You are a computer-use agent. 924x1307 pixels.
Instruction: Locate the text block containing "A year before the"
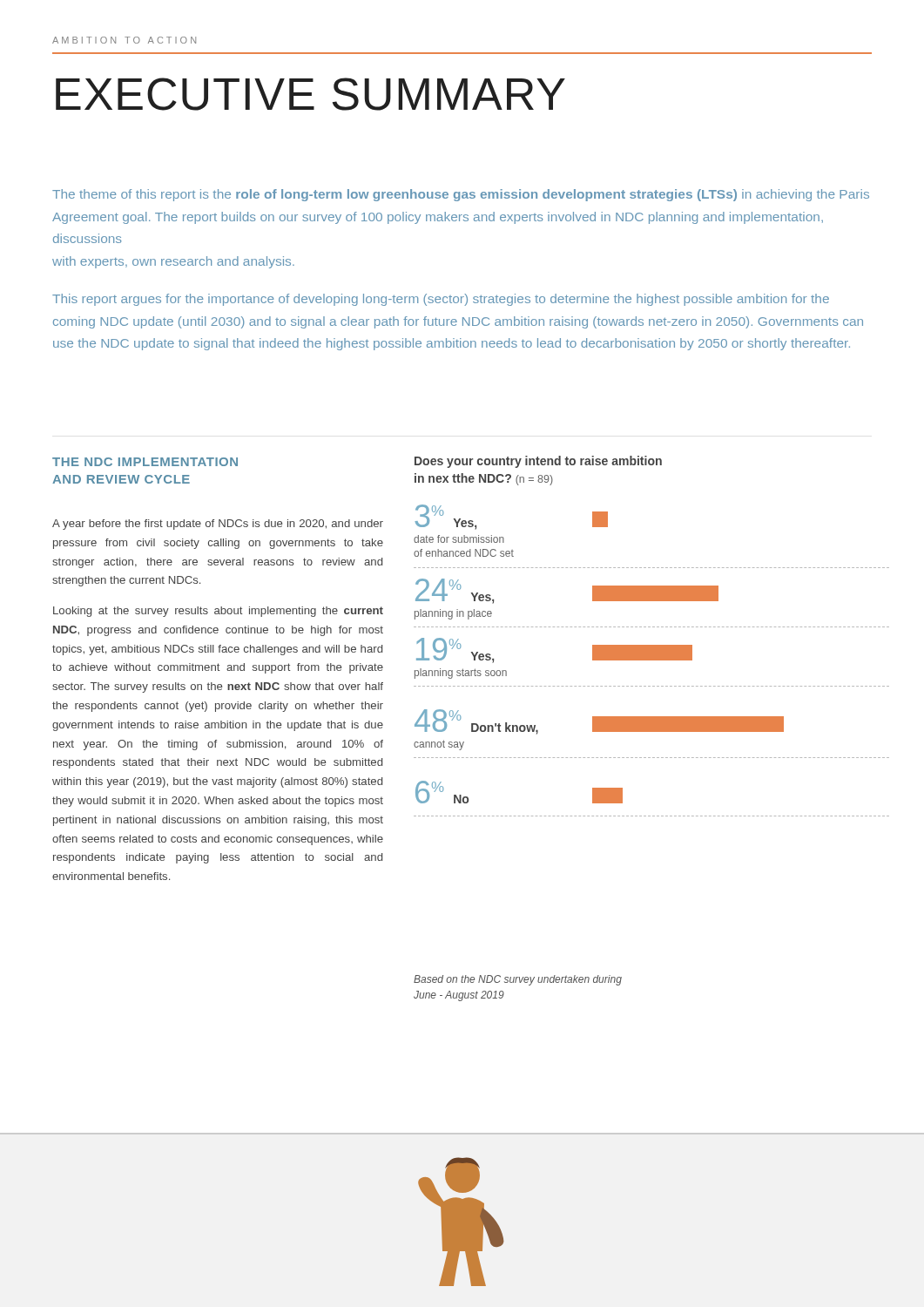(218, 700)
